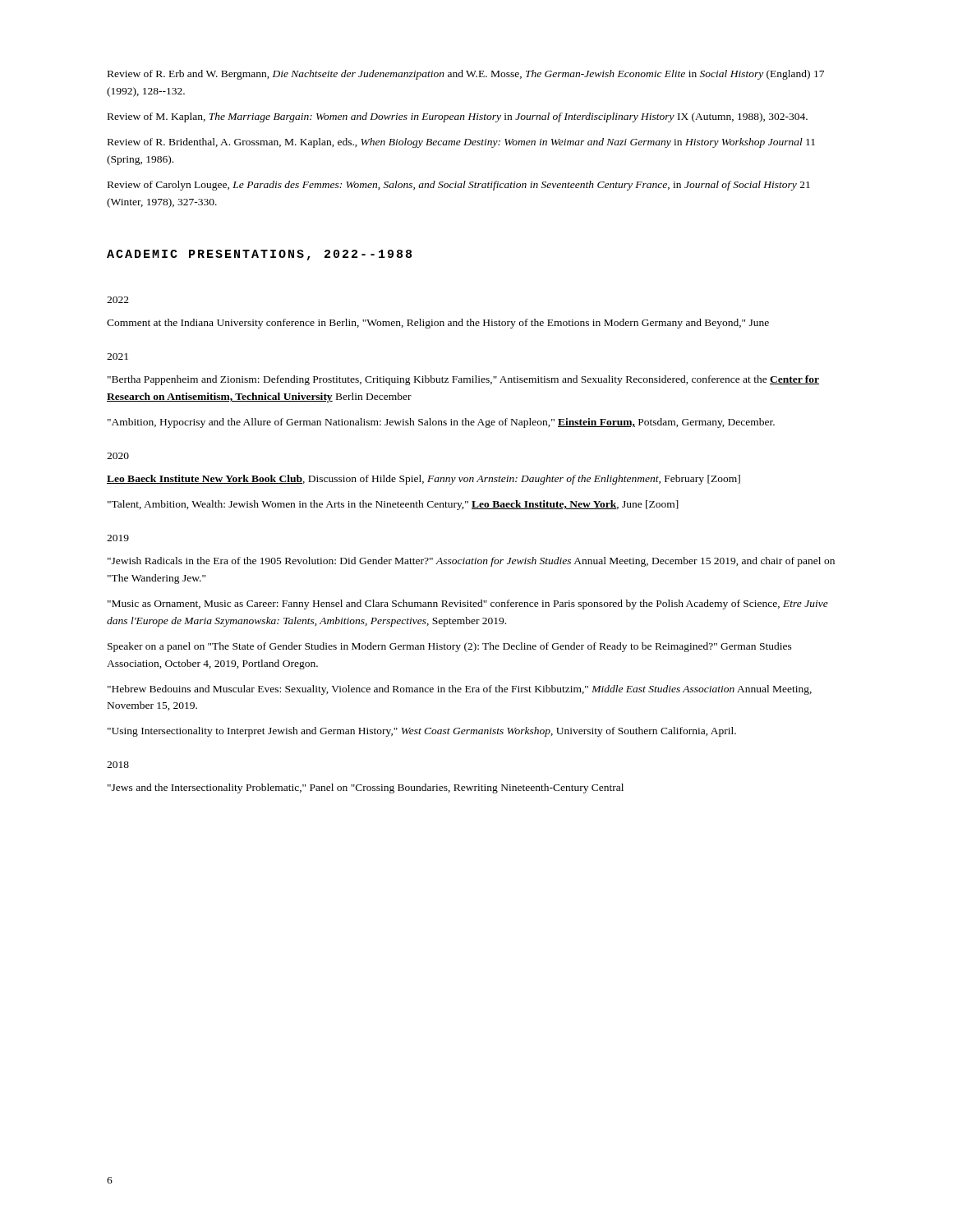Locate the passage starting "ACADEMIC PRESENTATIONS, 2022--1988"
This screenshot has width=953, height=1232.
260,255
